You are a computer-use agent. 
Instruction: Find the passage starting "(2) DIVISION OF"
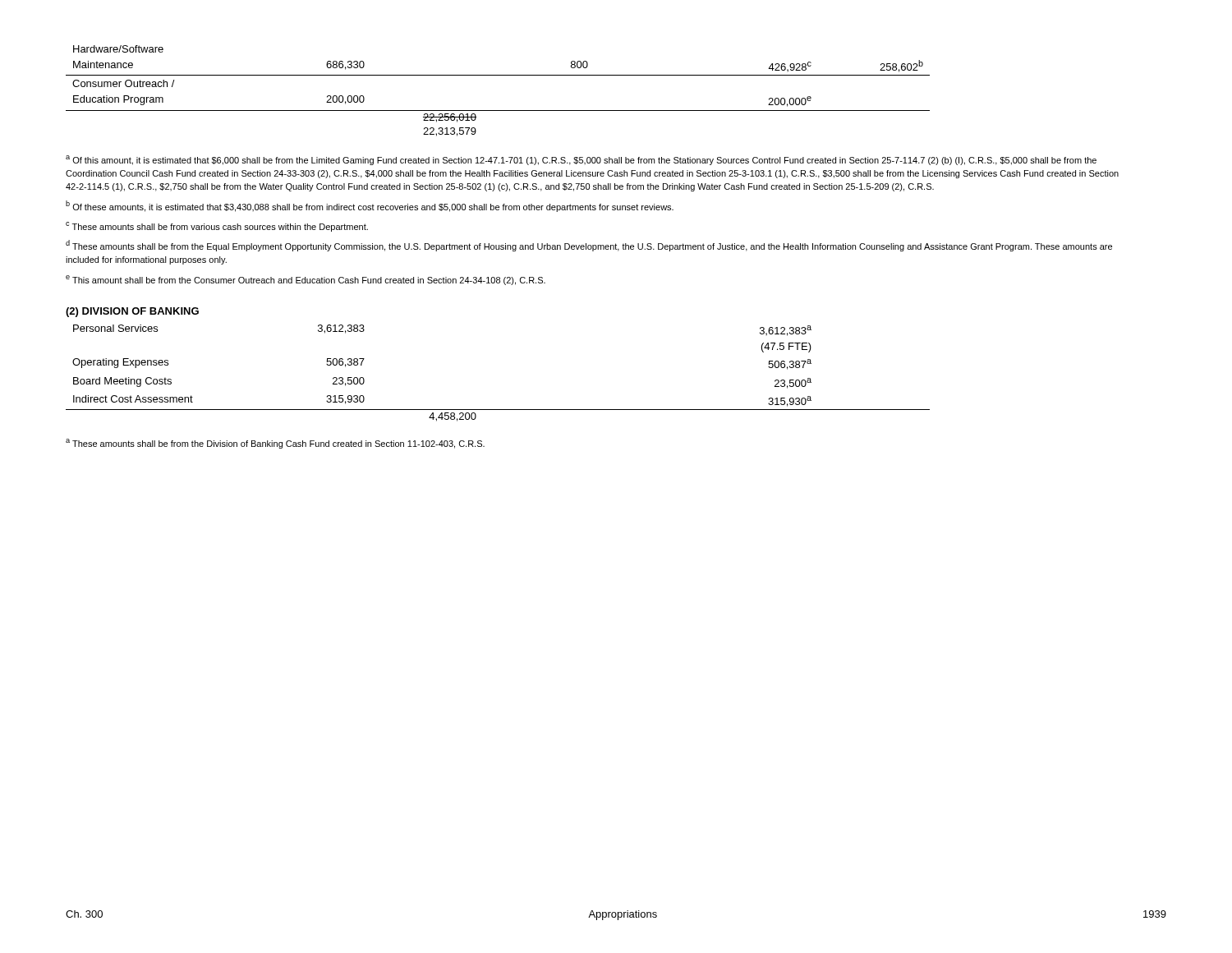(132, 311)
